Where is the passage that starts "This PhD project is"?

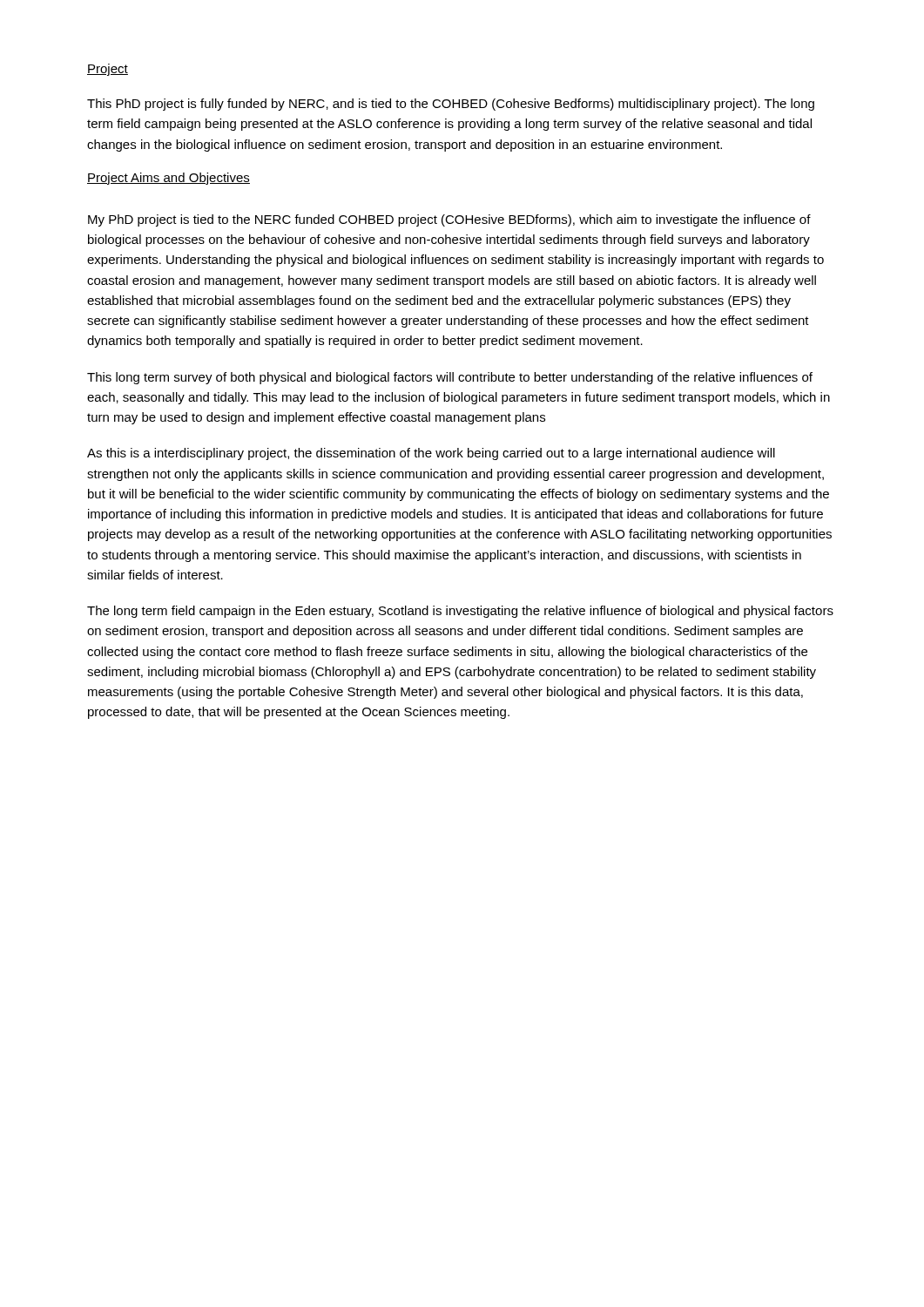pos(451,124)
